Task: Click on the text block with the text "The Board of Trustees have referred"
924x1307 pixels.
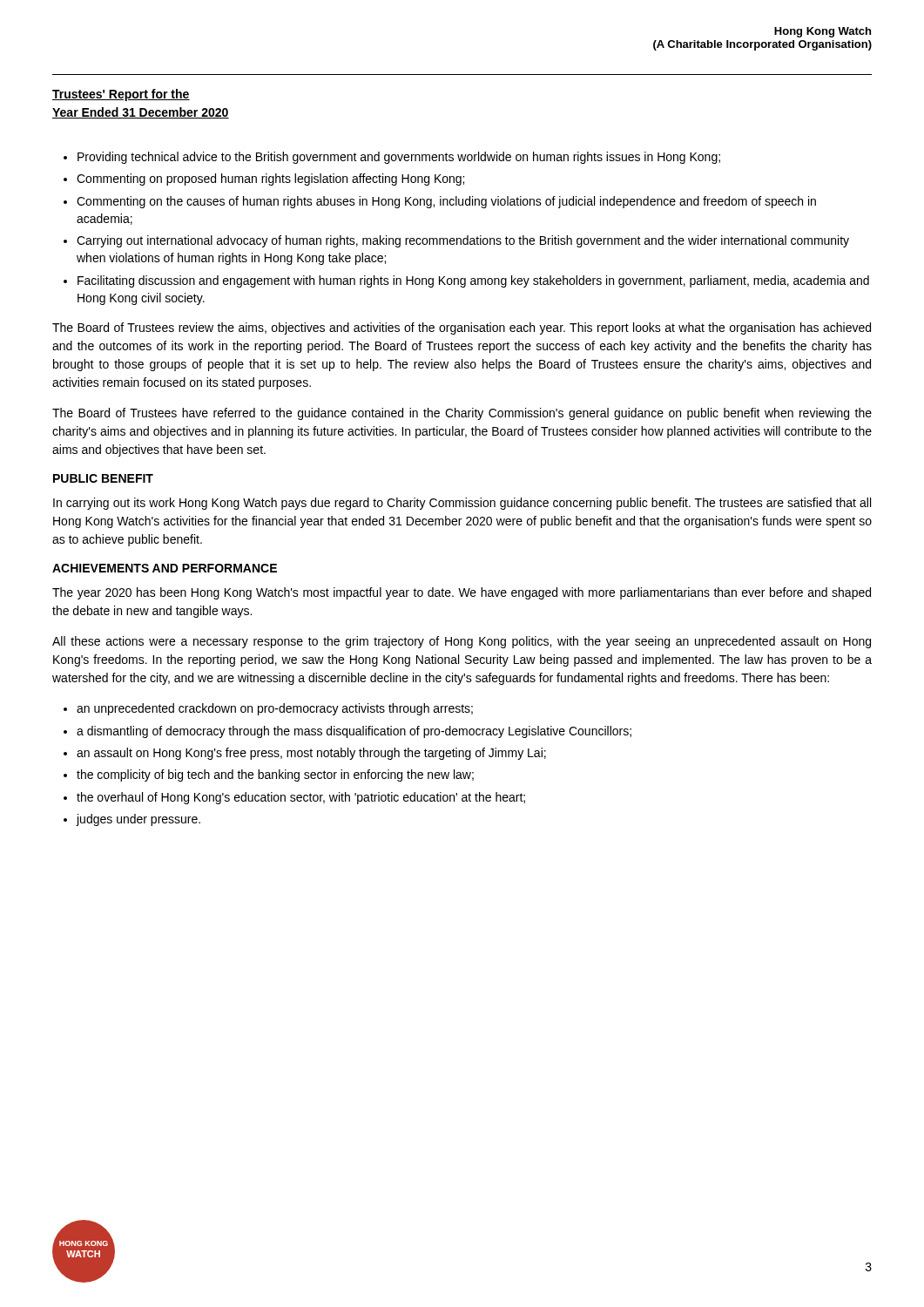Action: pyautogui.click(x=462, y=432)
